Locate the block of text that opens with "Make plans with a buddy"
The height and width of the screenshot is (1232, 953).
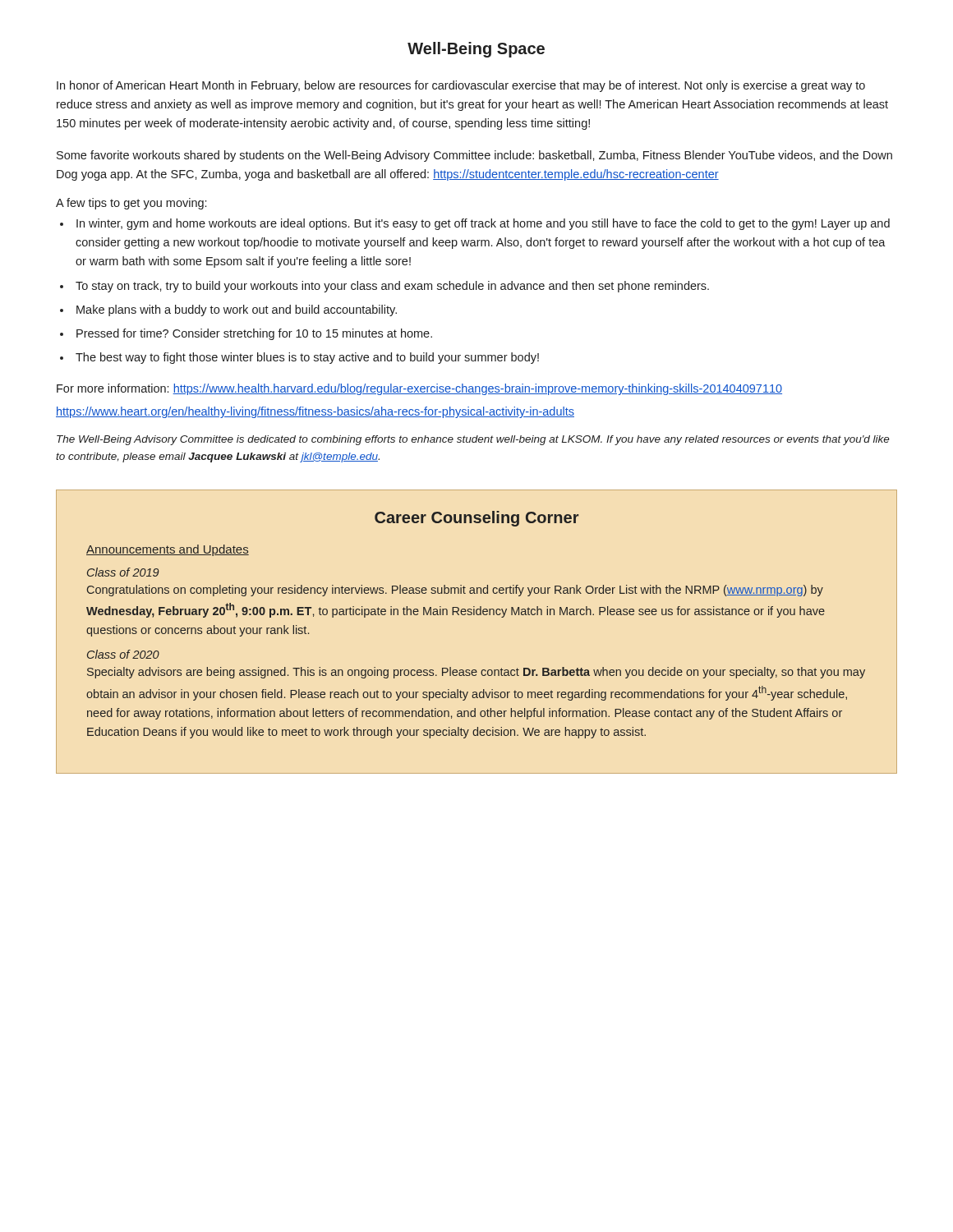coord(237,309)
